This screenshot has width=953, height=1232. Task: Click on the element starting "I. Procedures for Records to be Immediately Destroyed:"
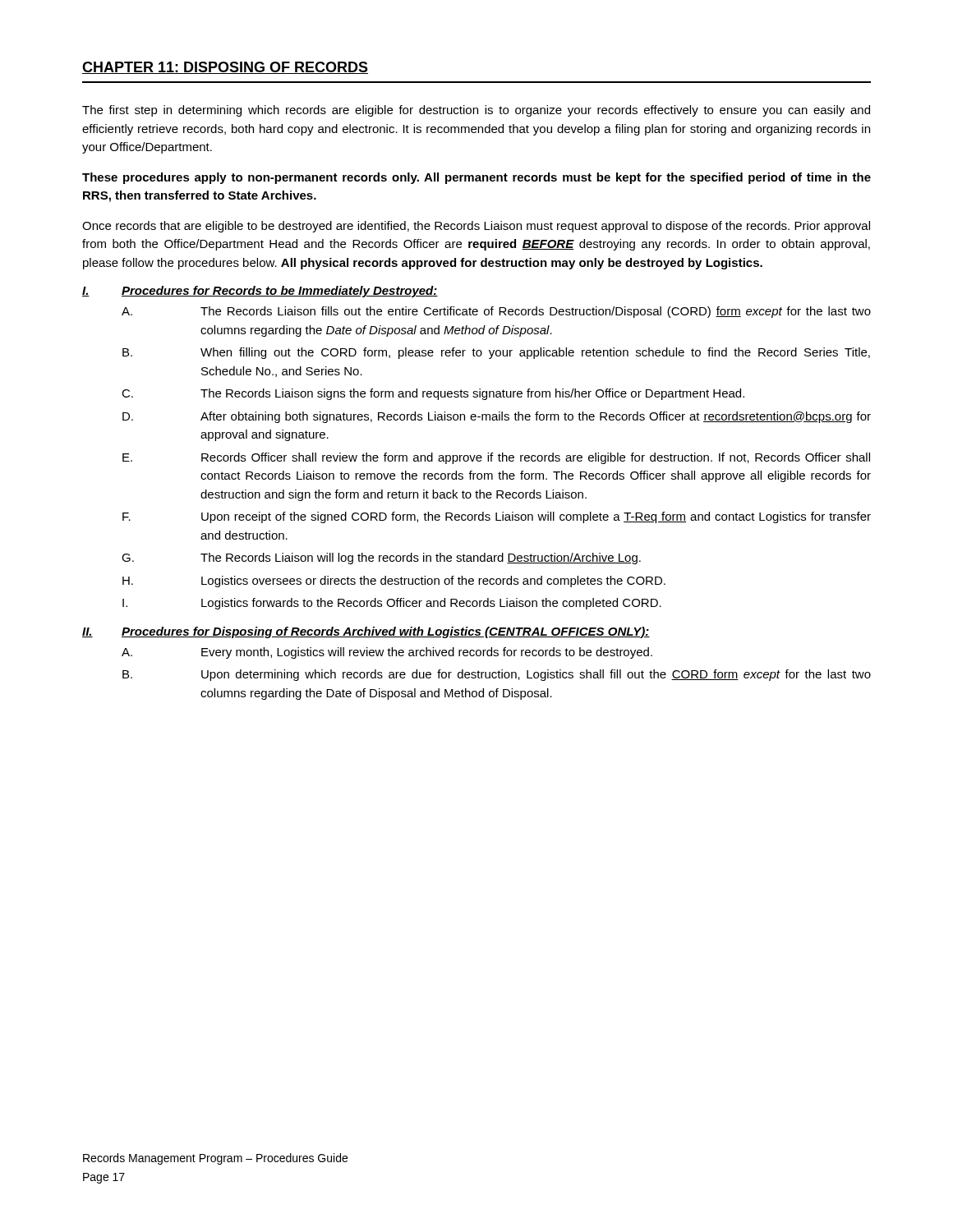(260, 290)
